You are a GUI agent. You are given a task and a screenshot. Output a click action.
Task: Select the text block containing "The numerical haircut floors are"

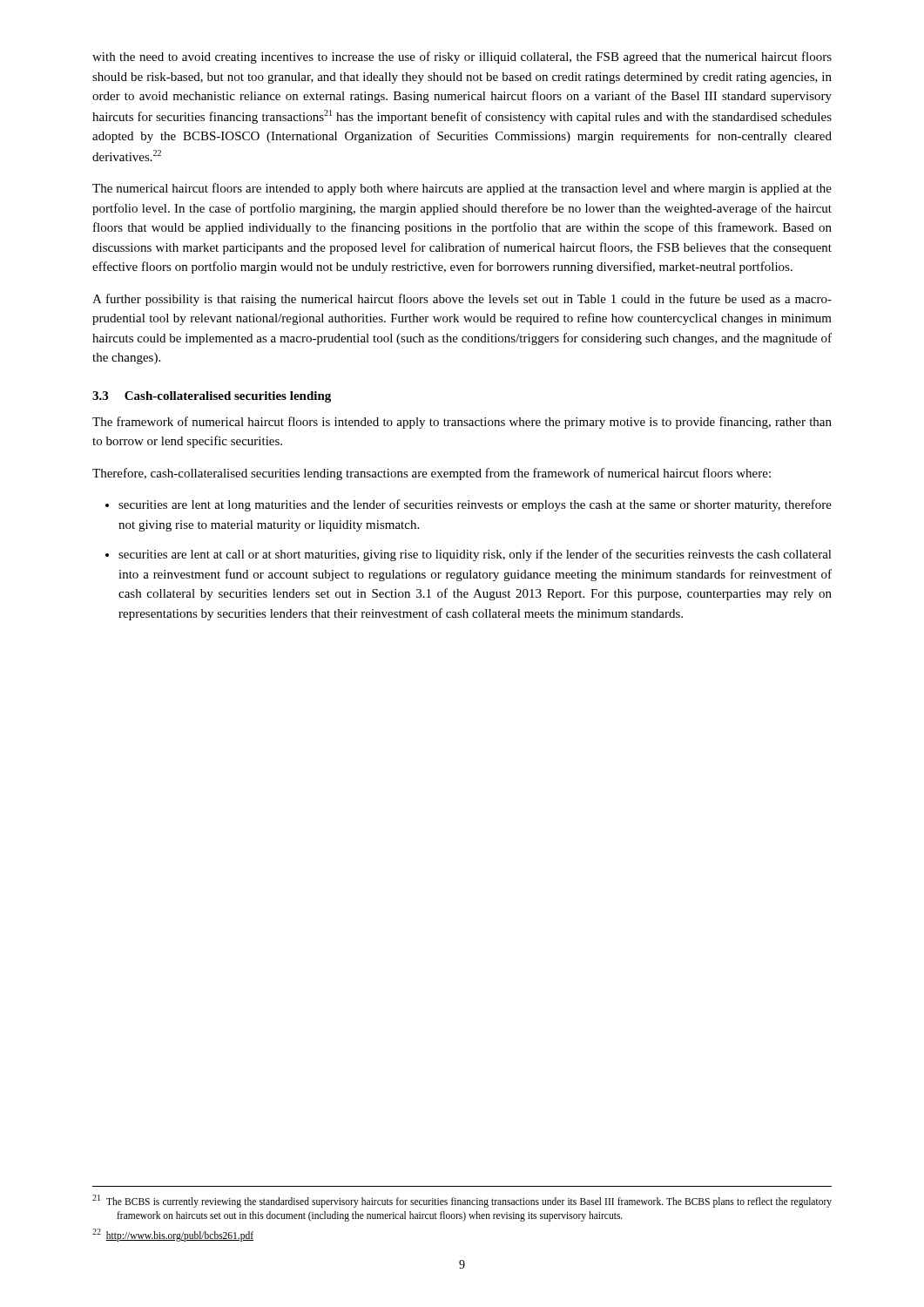tap(462, 228)
